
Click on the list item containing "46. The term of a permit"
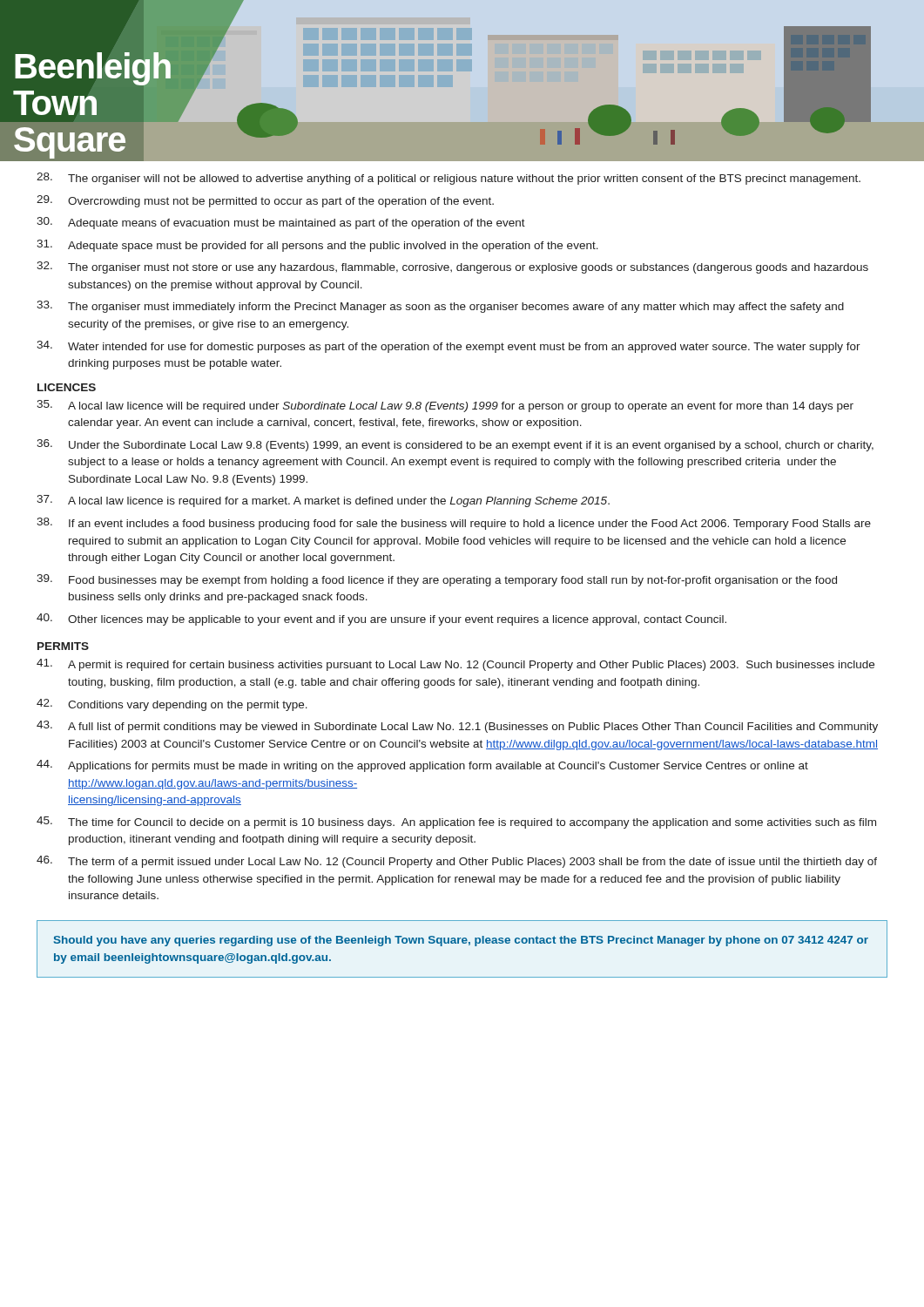[462, 879]
